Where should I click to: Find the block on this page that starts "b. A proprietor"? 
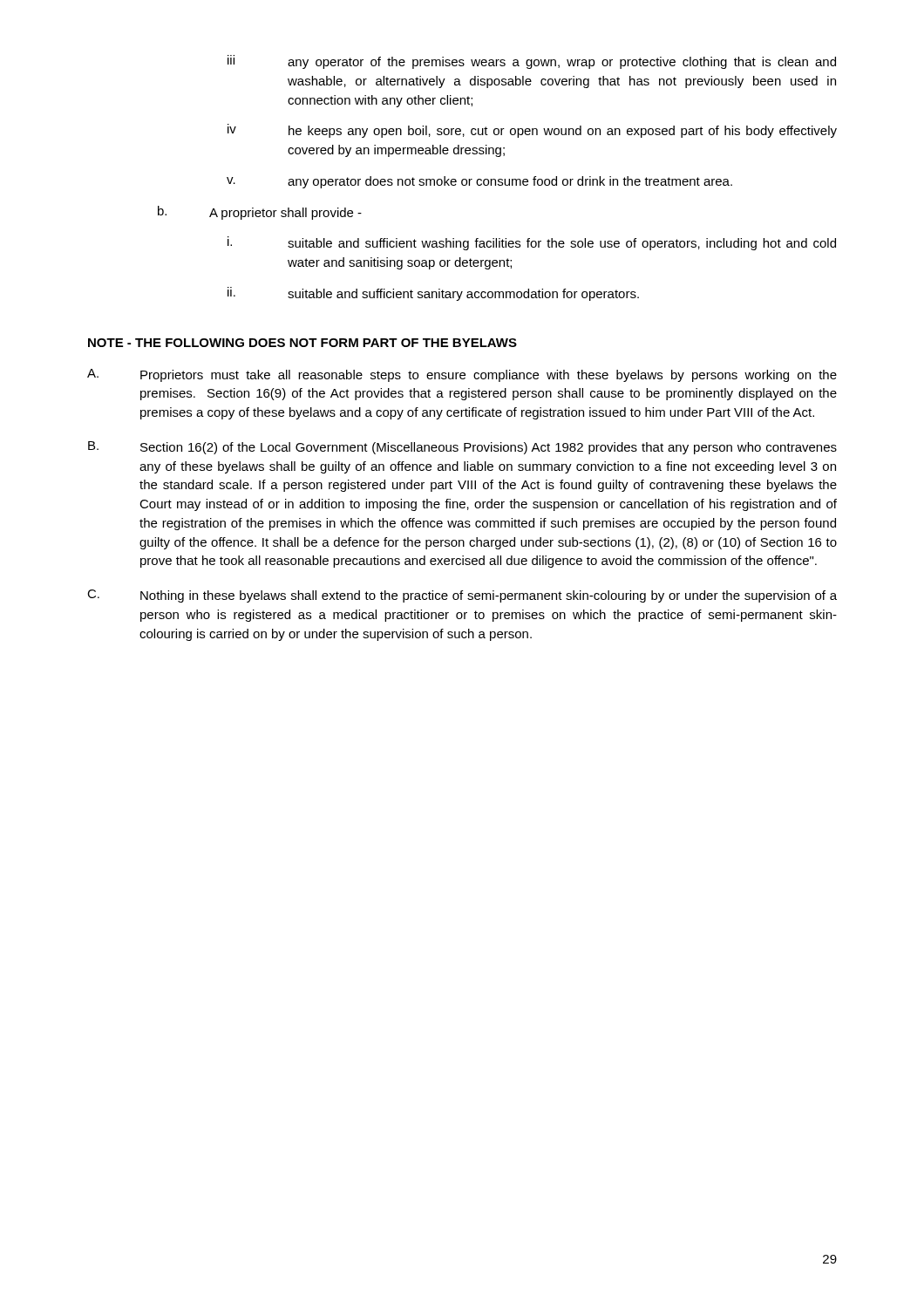260,213
